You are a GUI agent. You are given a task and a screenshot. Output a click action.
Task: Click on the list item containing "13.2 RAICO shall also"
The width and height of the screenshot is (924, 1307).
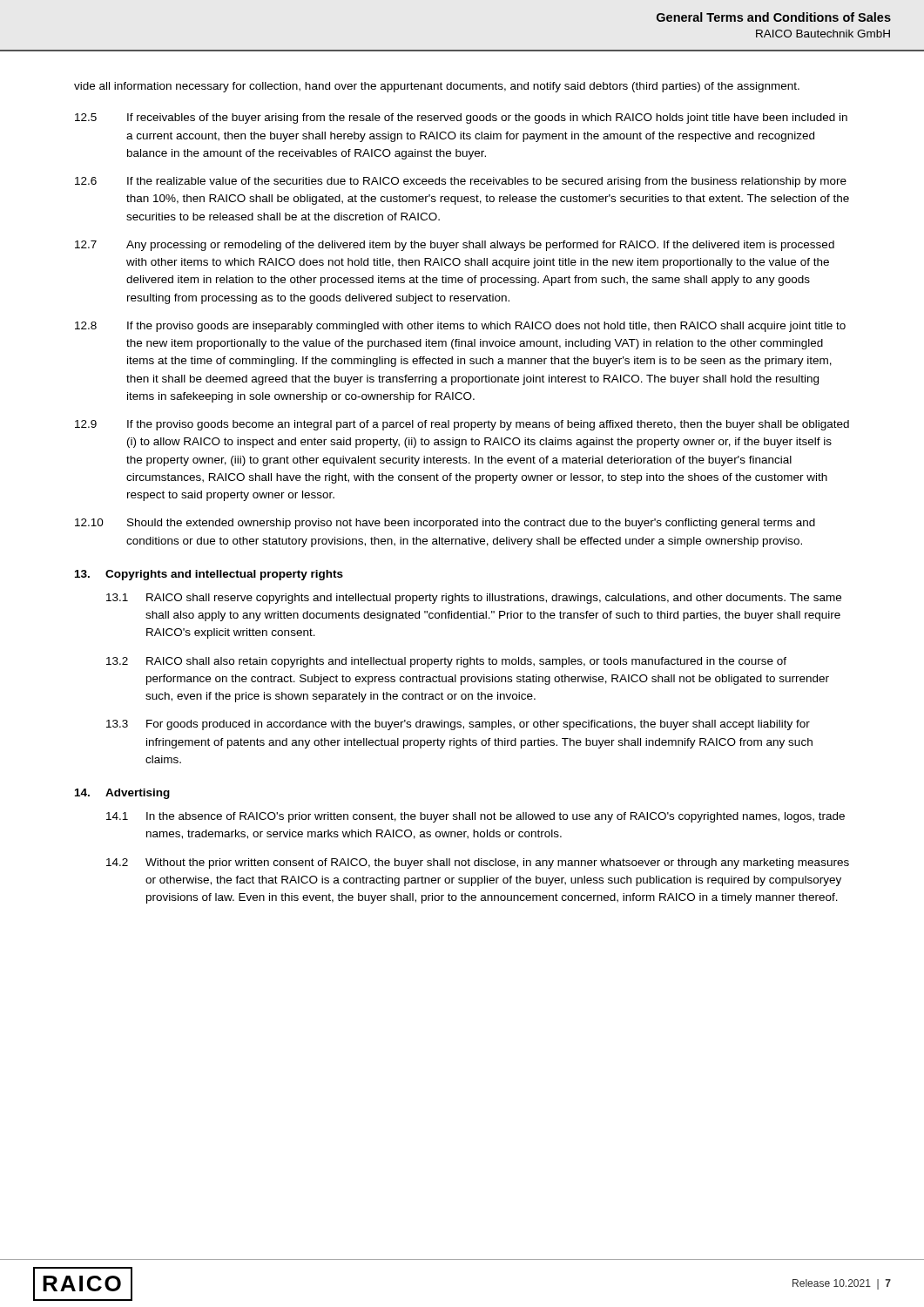[x=478, y=679]
